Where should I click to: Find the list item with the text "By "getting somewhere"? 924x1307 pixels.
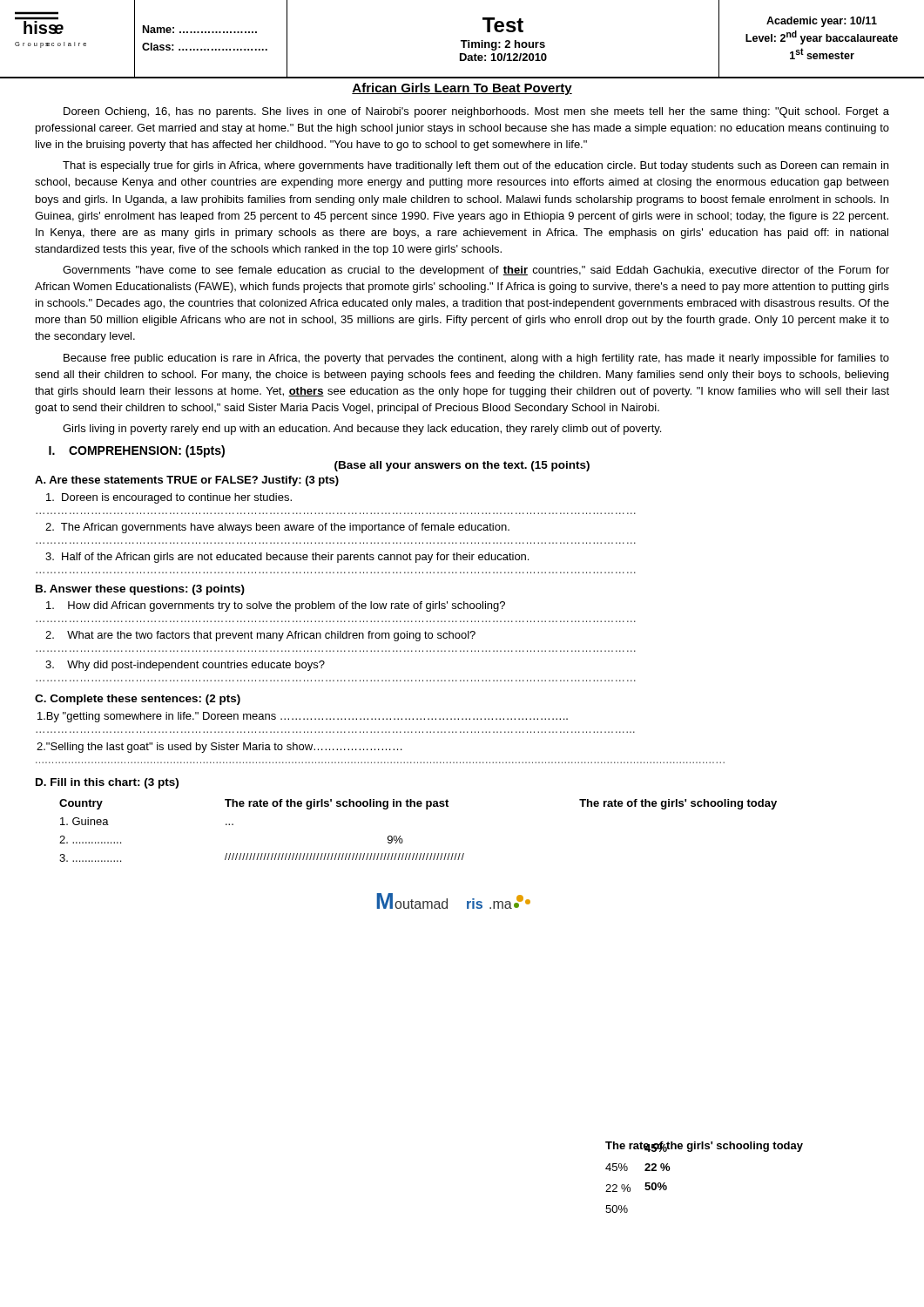pyautogui.click(x=303, y=716)
